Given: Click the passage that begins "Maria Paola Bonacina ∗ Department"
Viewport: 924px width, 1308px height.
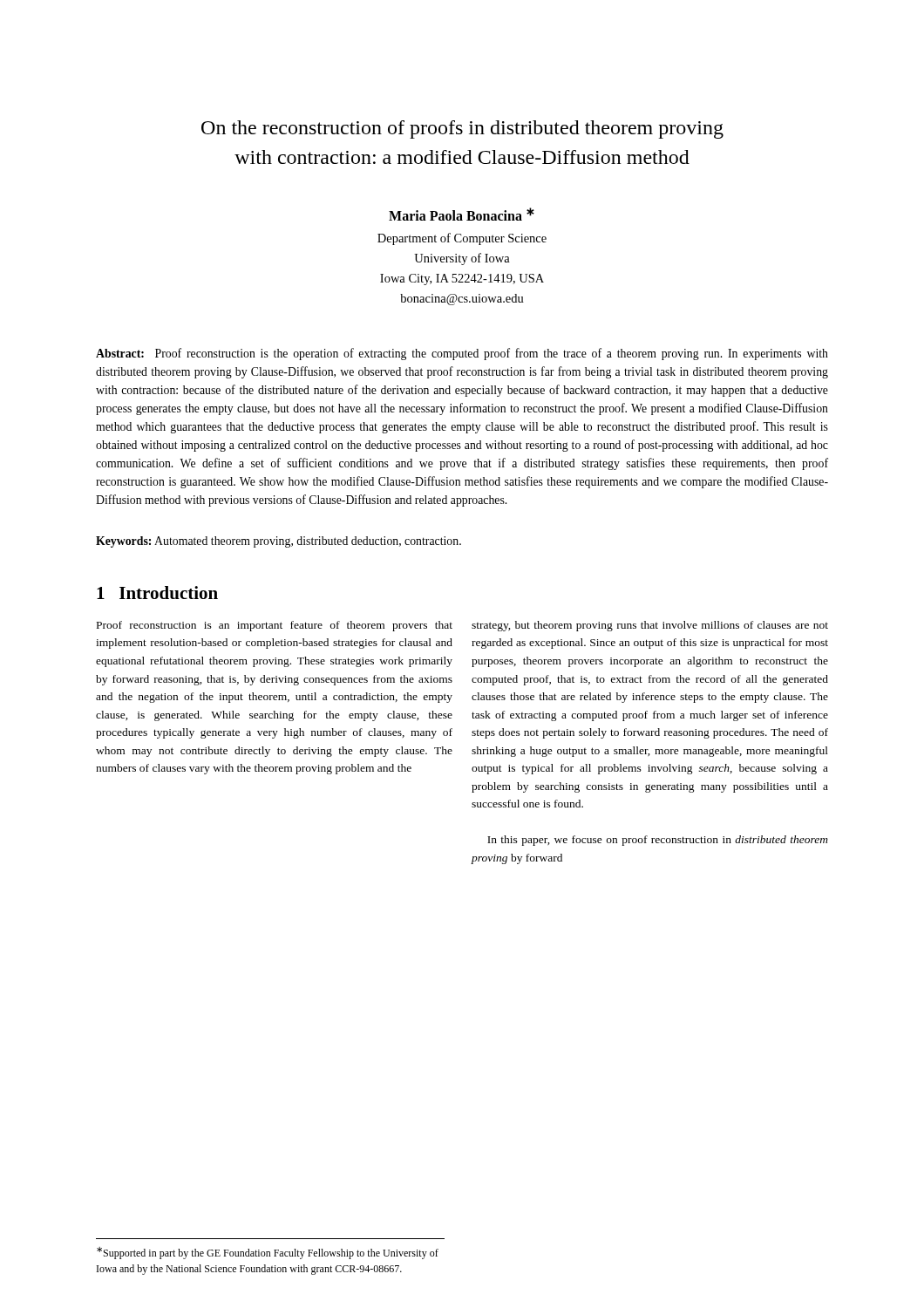Looking at the screenshot, I should coord(462,257).
